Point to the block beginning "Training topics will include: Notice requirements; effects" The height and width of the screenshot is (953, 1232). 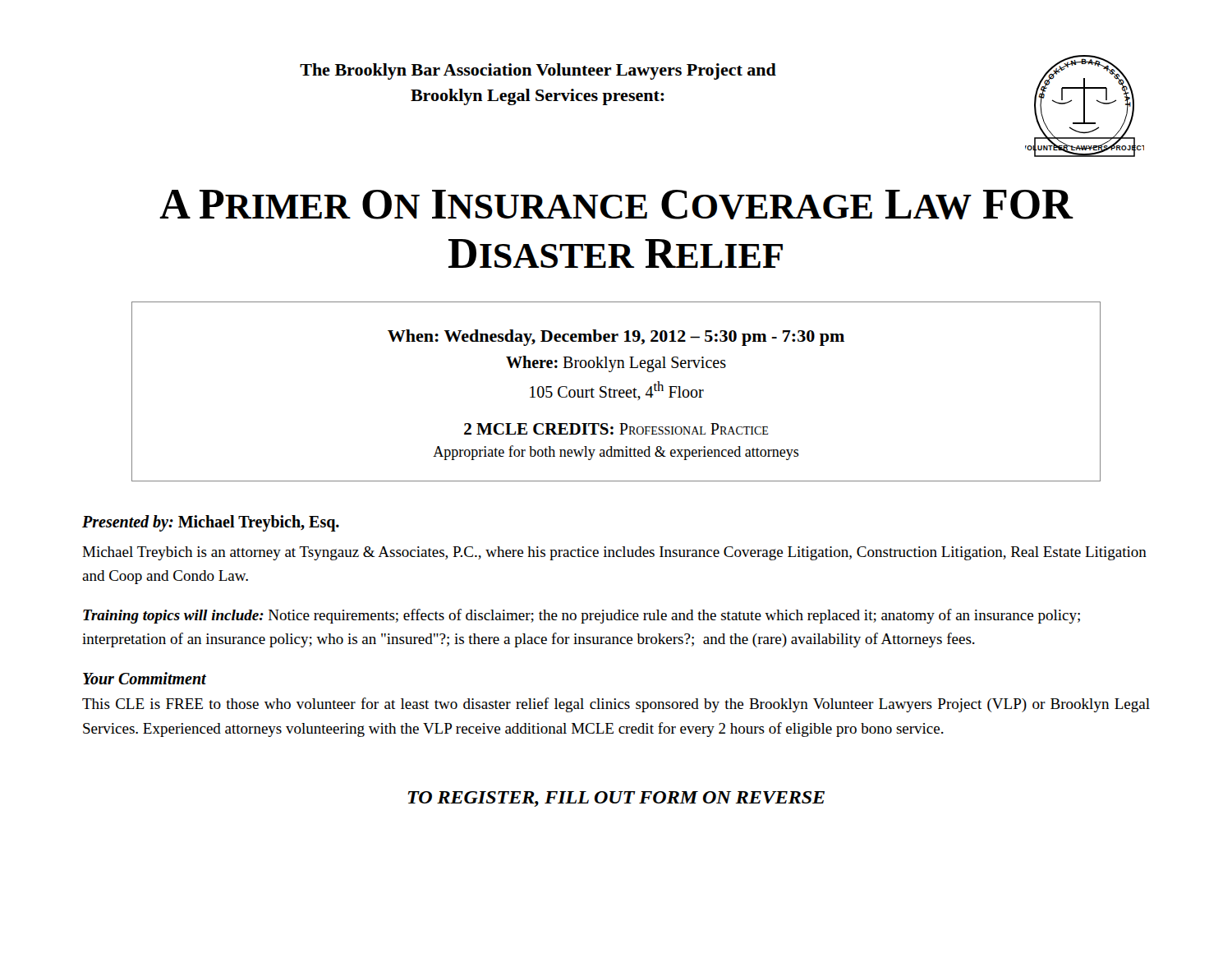582,627
